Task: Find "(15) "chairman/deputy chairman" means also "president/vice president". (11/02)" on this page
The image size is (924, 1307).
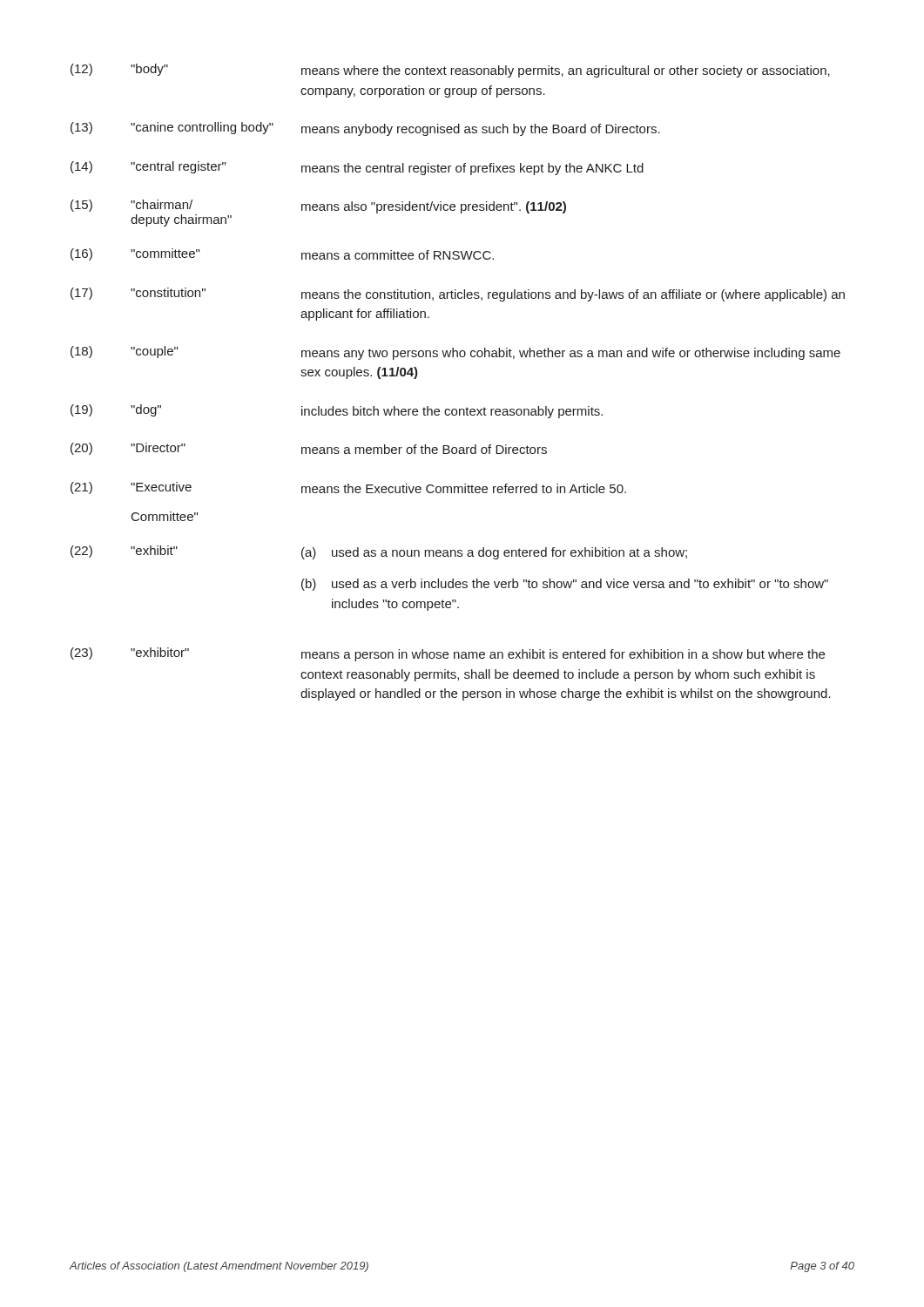Action: (462, 212)
